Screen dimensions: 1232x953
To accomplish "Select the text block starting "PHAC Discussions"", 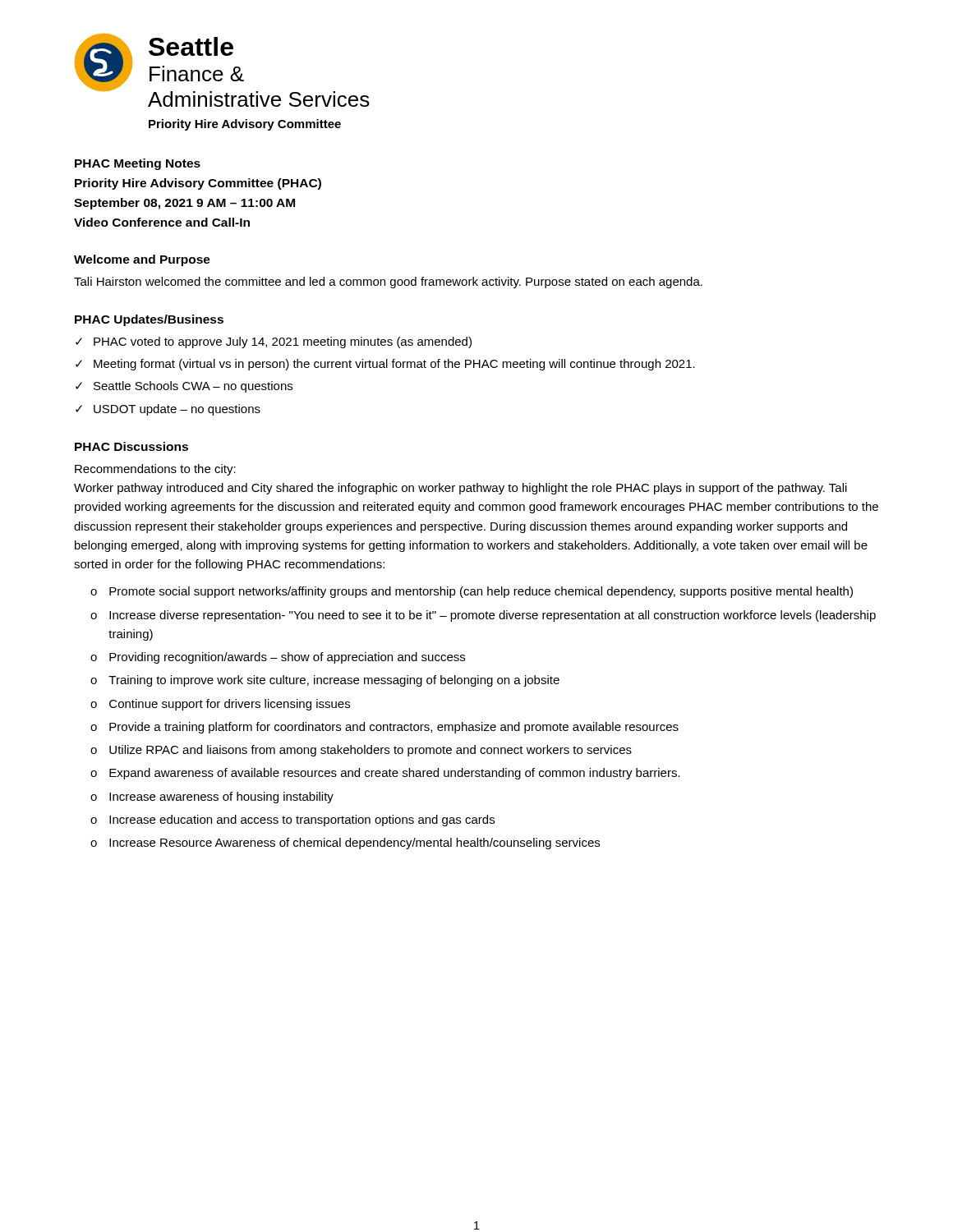I will [x=131, y=446].
